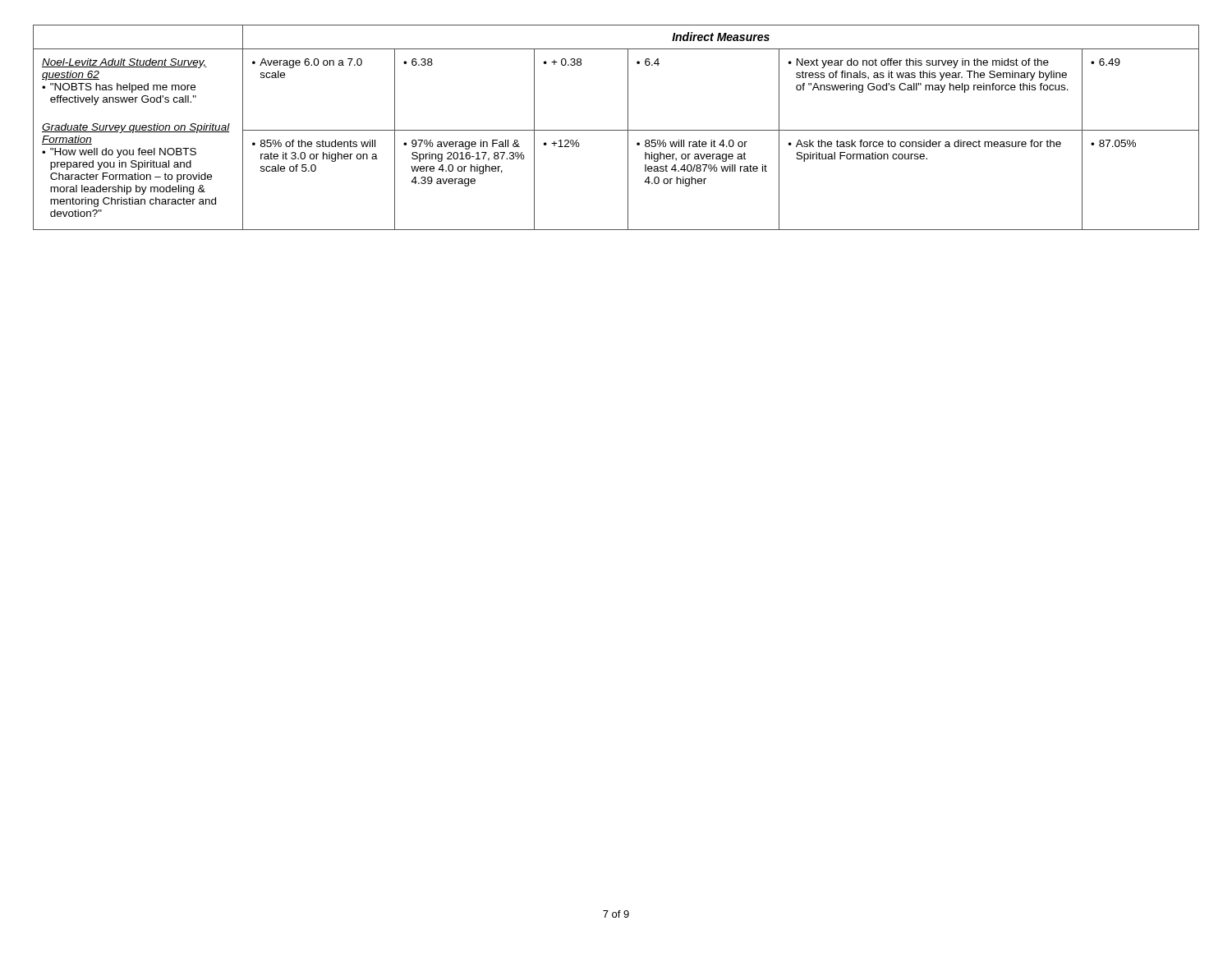Find a table

coord(616,127)
